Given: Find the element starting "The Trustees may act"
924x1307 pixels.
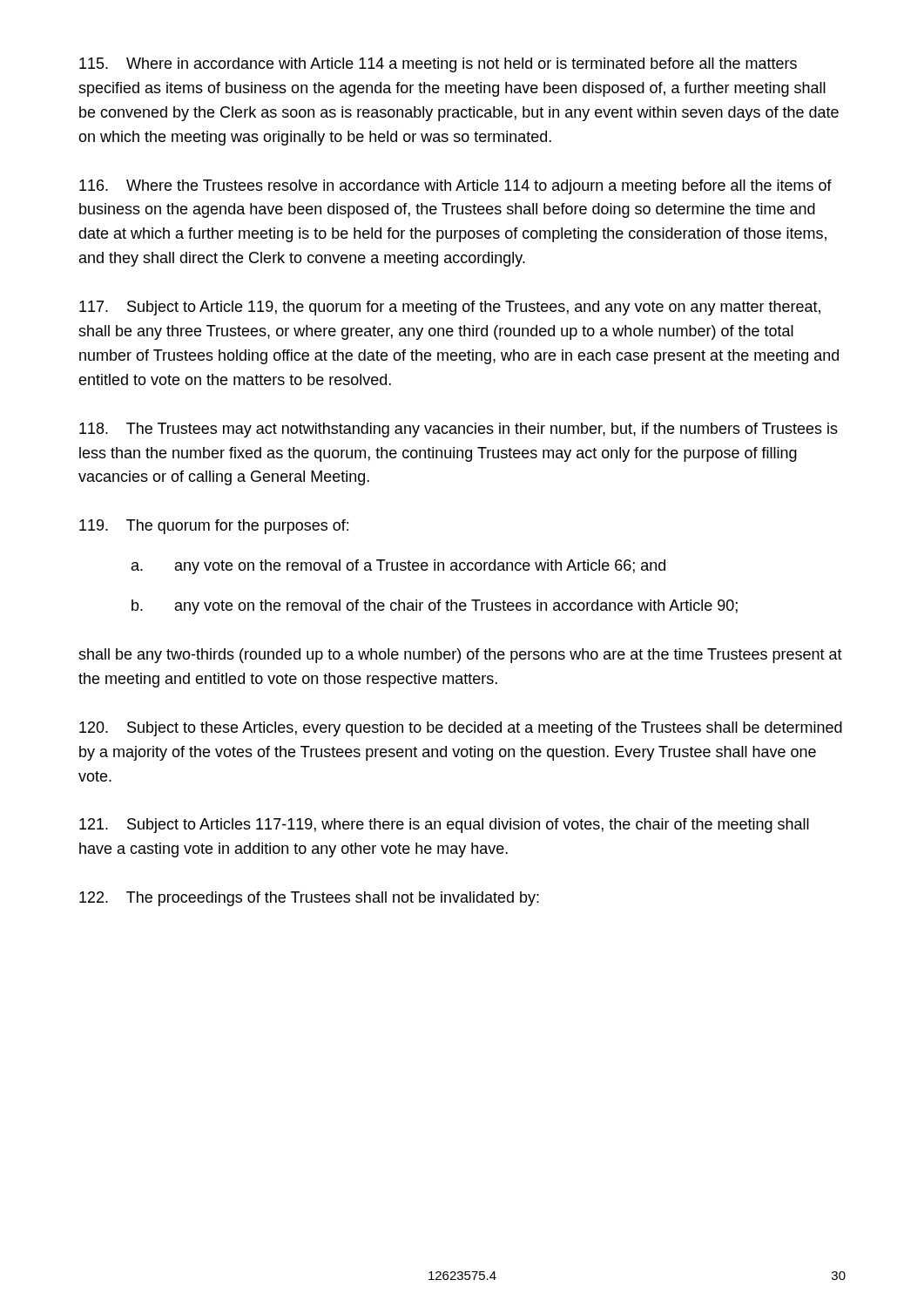Looking at the screenshot, I should click(458, 453).
